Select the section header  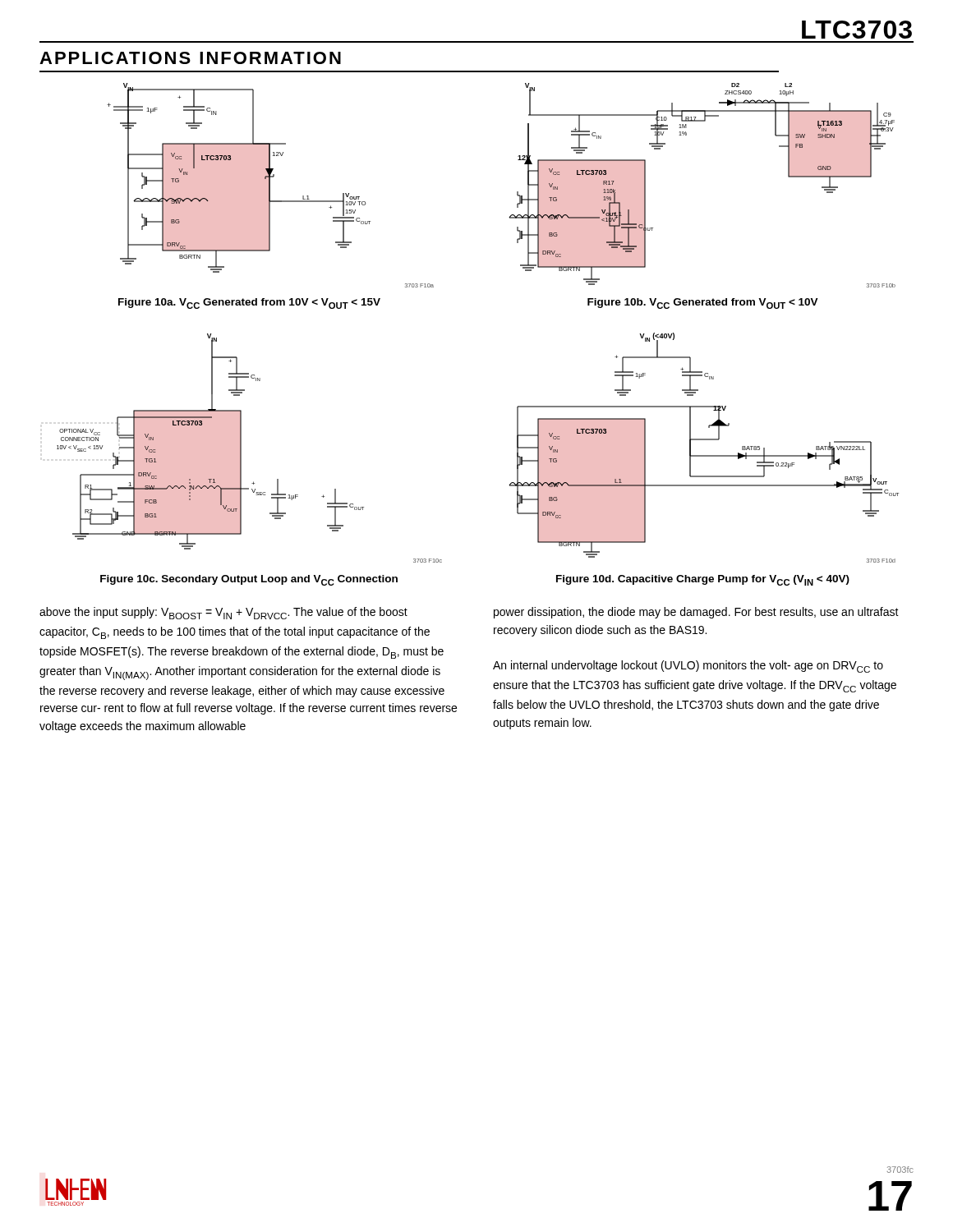tap(191, 58)
